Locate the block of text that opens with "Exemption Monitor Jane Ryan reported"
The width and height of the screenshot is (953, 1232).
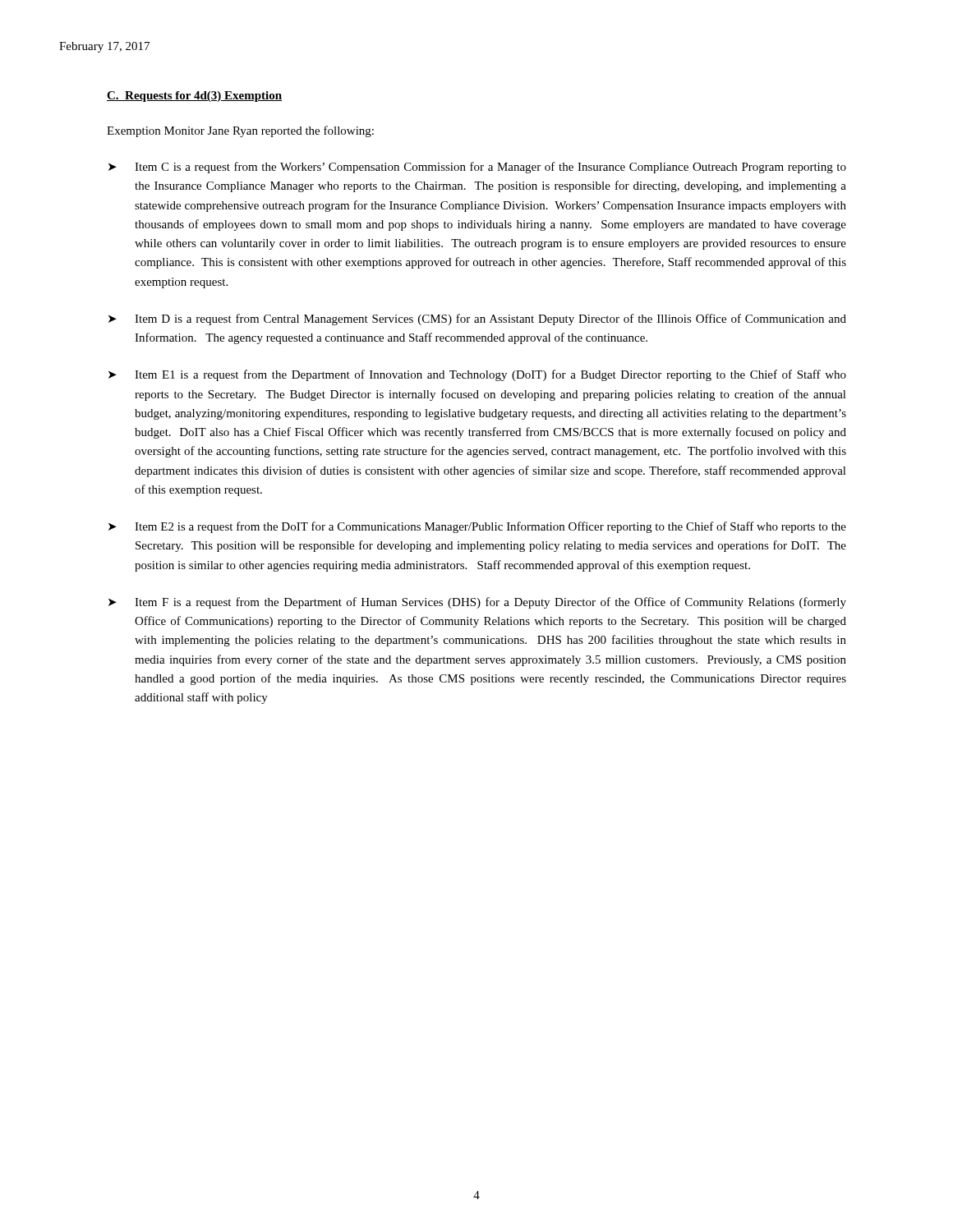(x=241, y=131)
